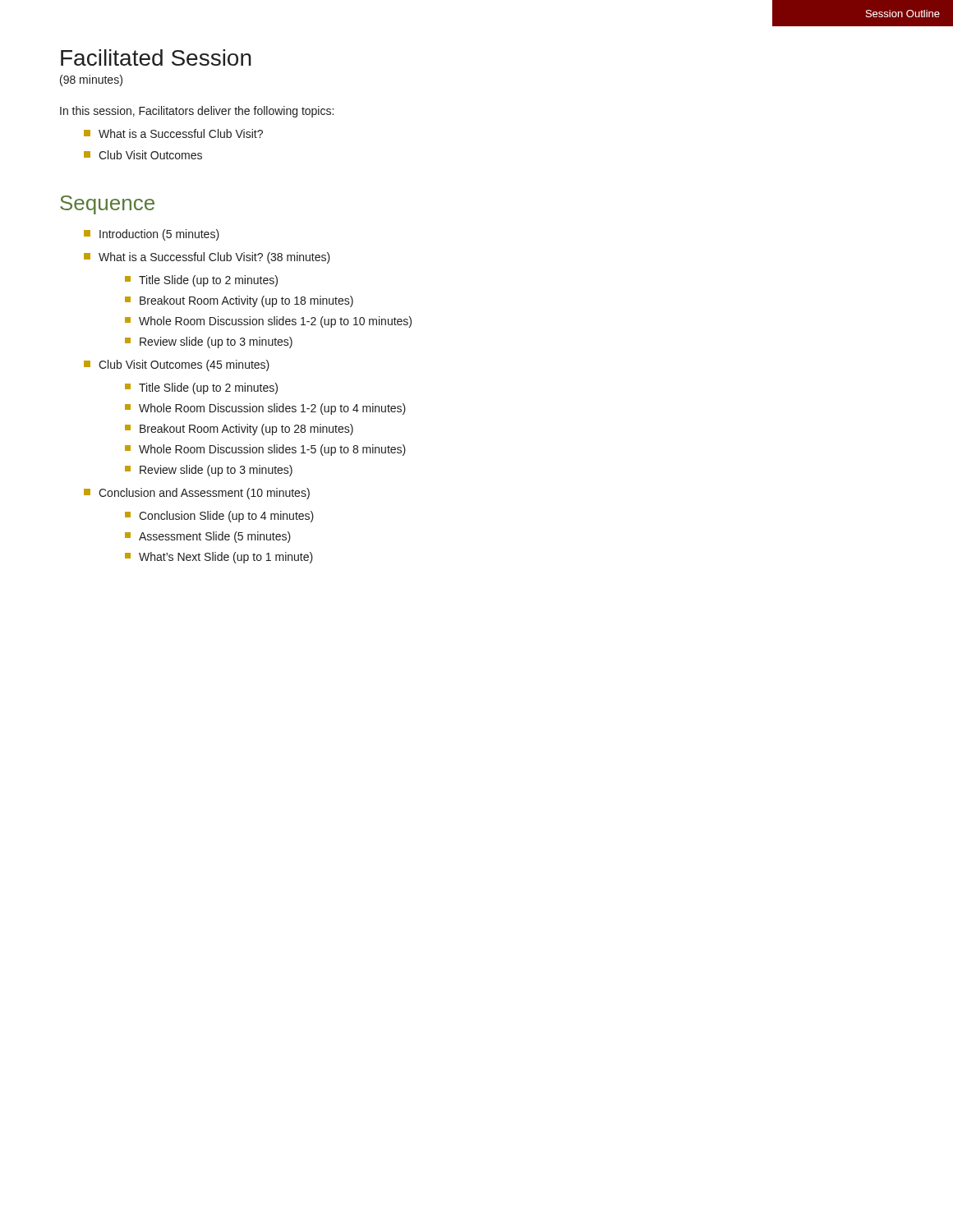Locate the list item with the text "What’s Next Slide (up to"
The width and height of the screenshot is (953, 1232).
[x=219, y=557]
